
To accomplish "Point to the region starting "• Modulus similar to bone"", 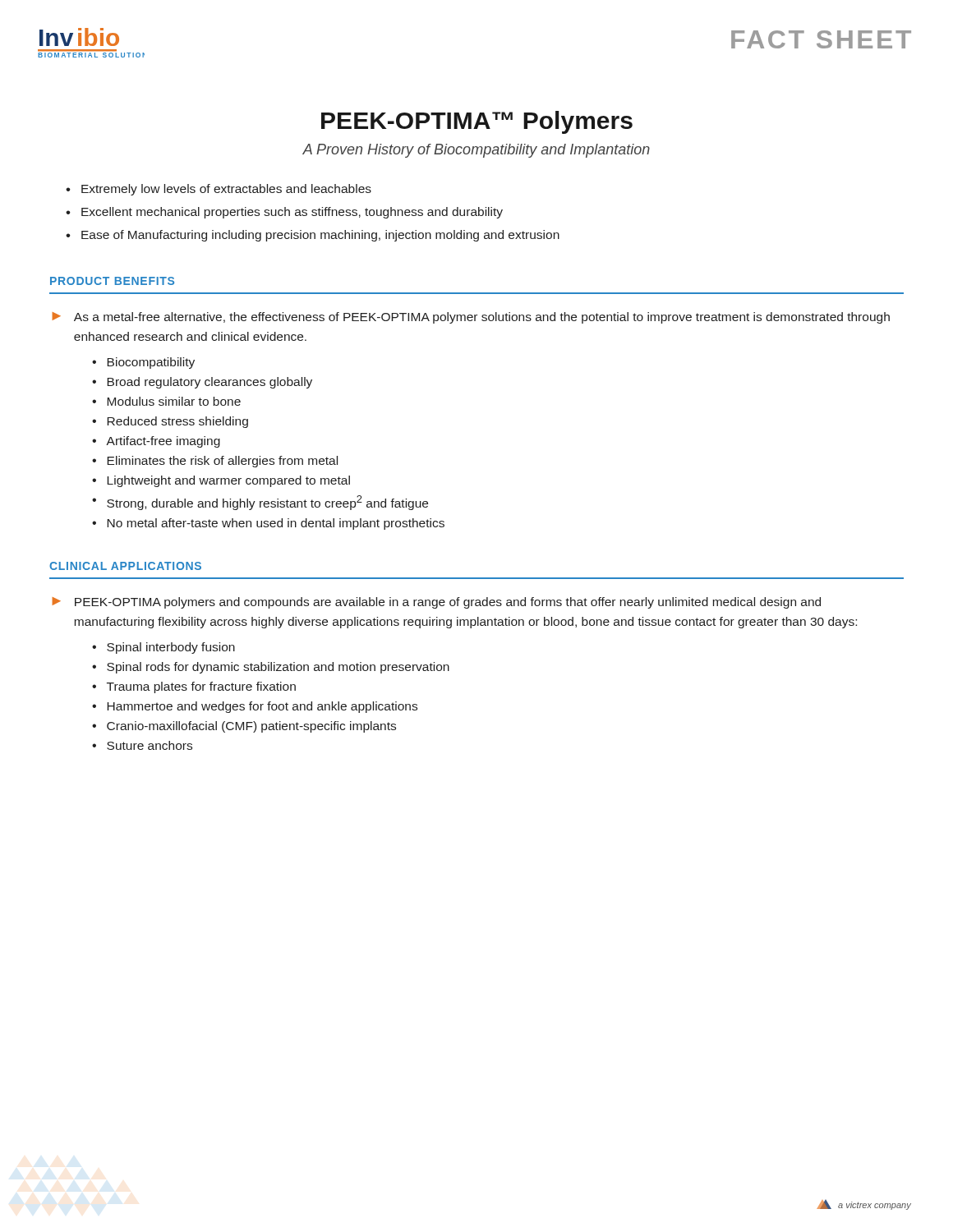I will pyautogui.click(x=167, y=402).
